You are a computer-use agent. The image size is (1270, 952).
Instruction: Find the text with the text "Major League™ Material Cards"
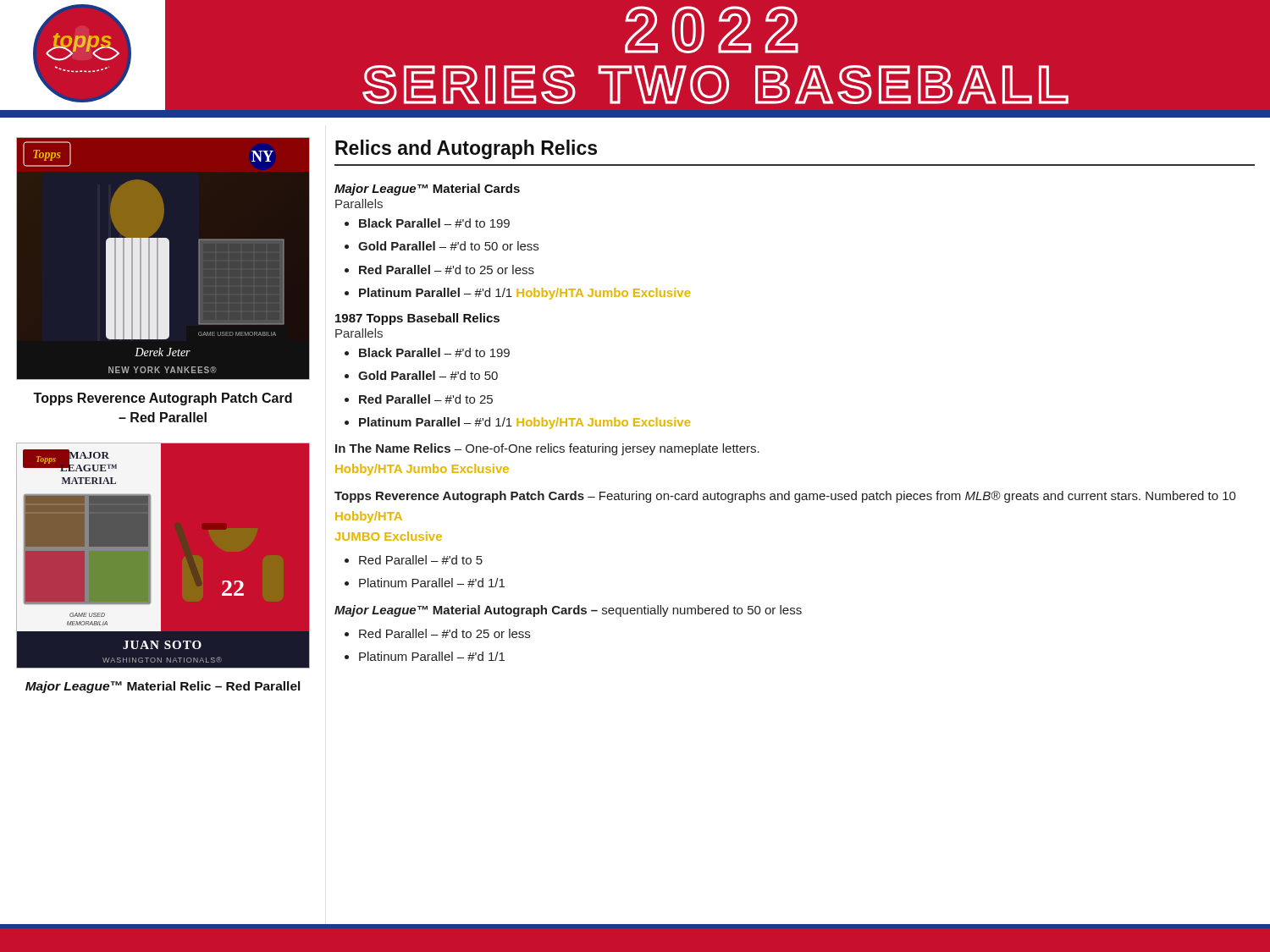[x=427, y=188]
